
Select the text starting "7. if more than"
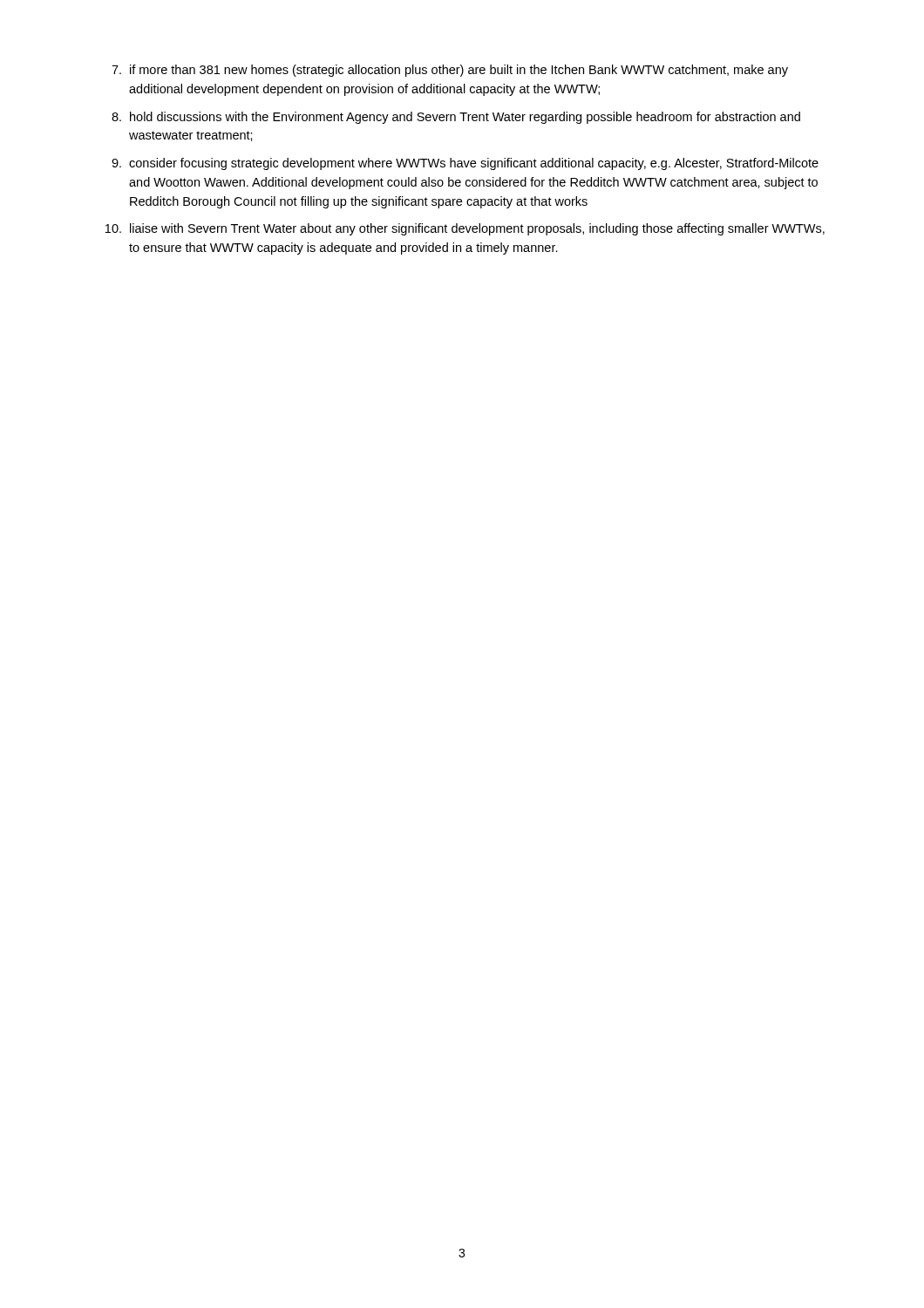pyautogui.click(x=462, y=80)
